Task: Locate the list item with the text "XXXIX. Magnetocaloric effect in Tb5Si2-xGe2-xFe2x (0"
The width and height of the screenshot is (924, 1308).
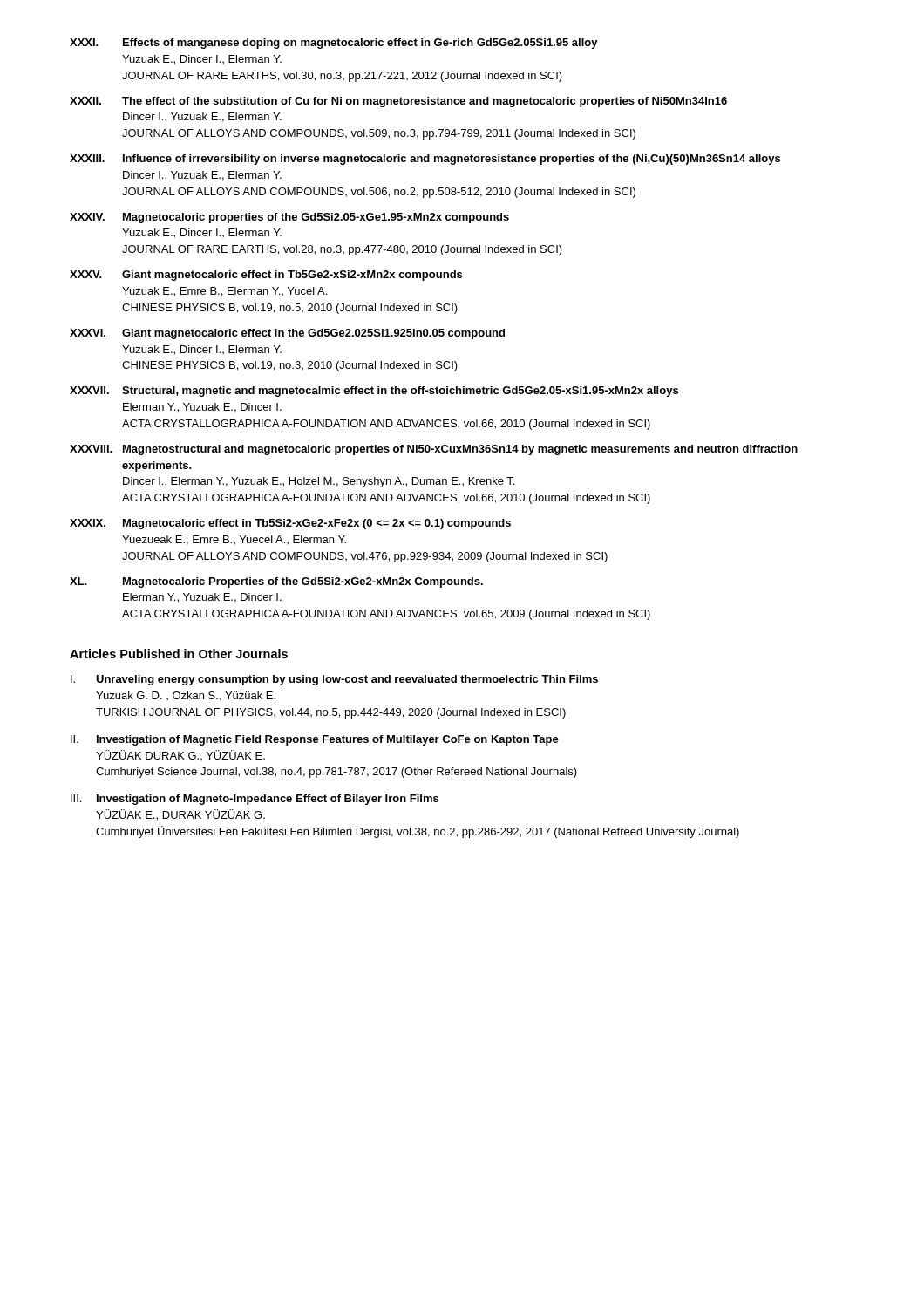Action: (466, 540)
